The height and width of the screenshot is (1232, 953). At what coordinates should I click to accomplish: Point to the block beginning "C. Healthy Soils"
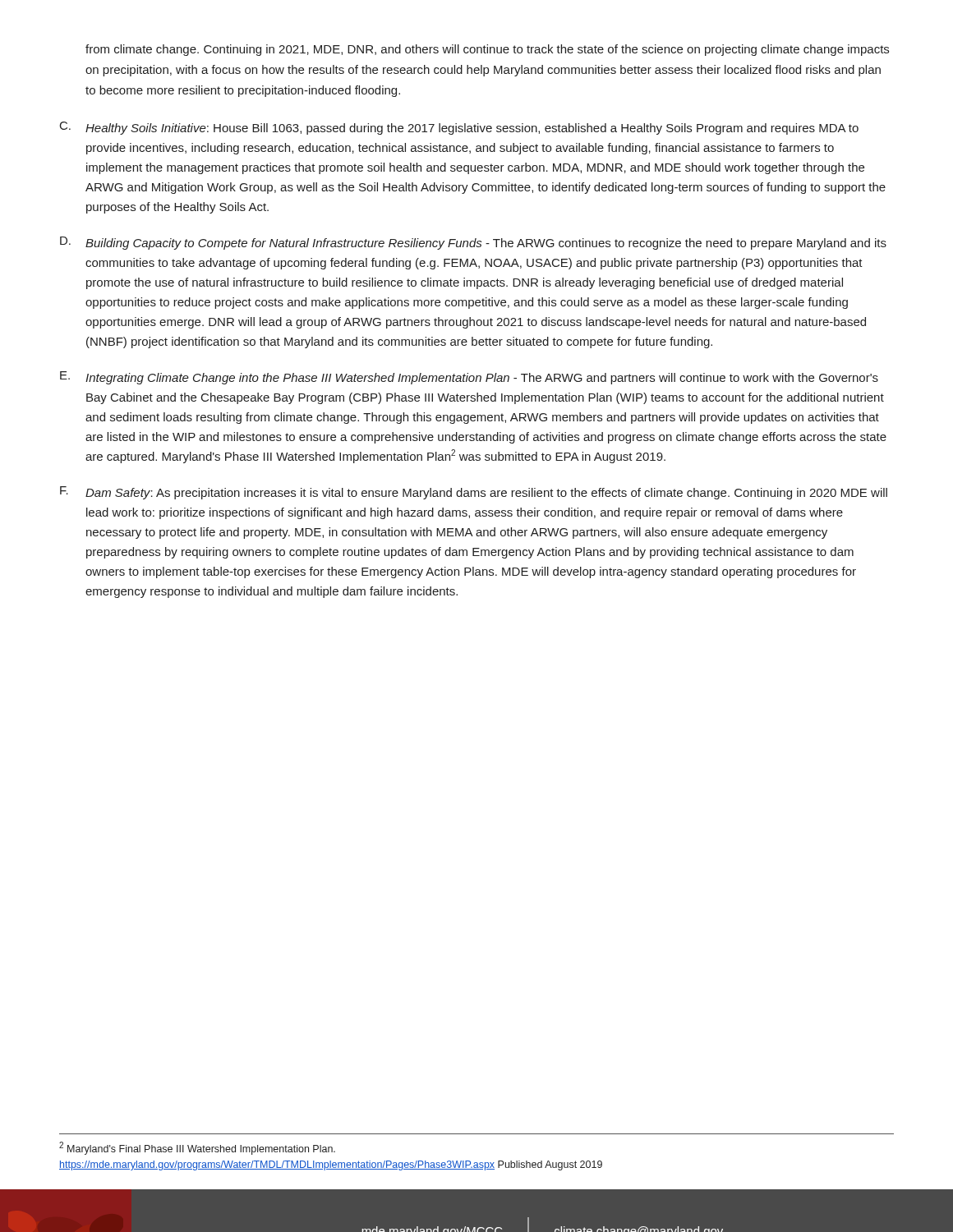476,168
